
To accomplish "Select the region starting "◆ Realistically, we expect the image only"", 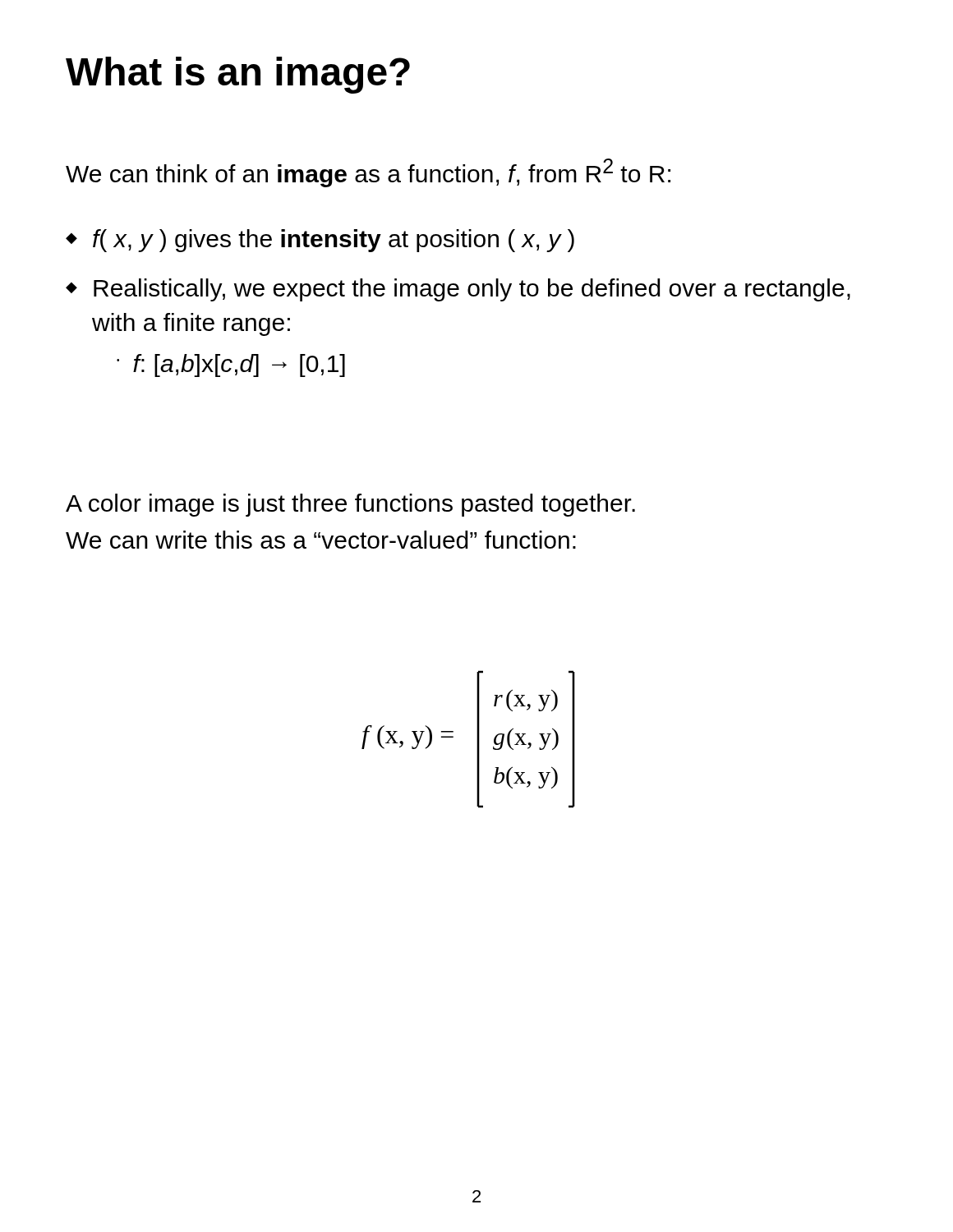I will tap(458, 290).
